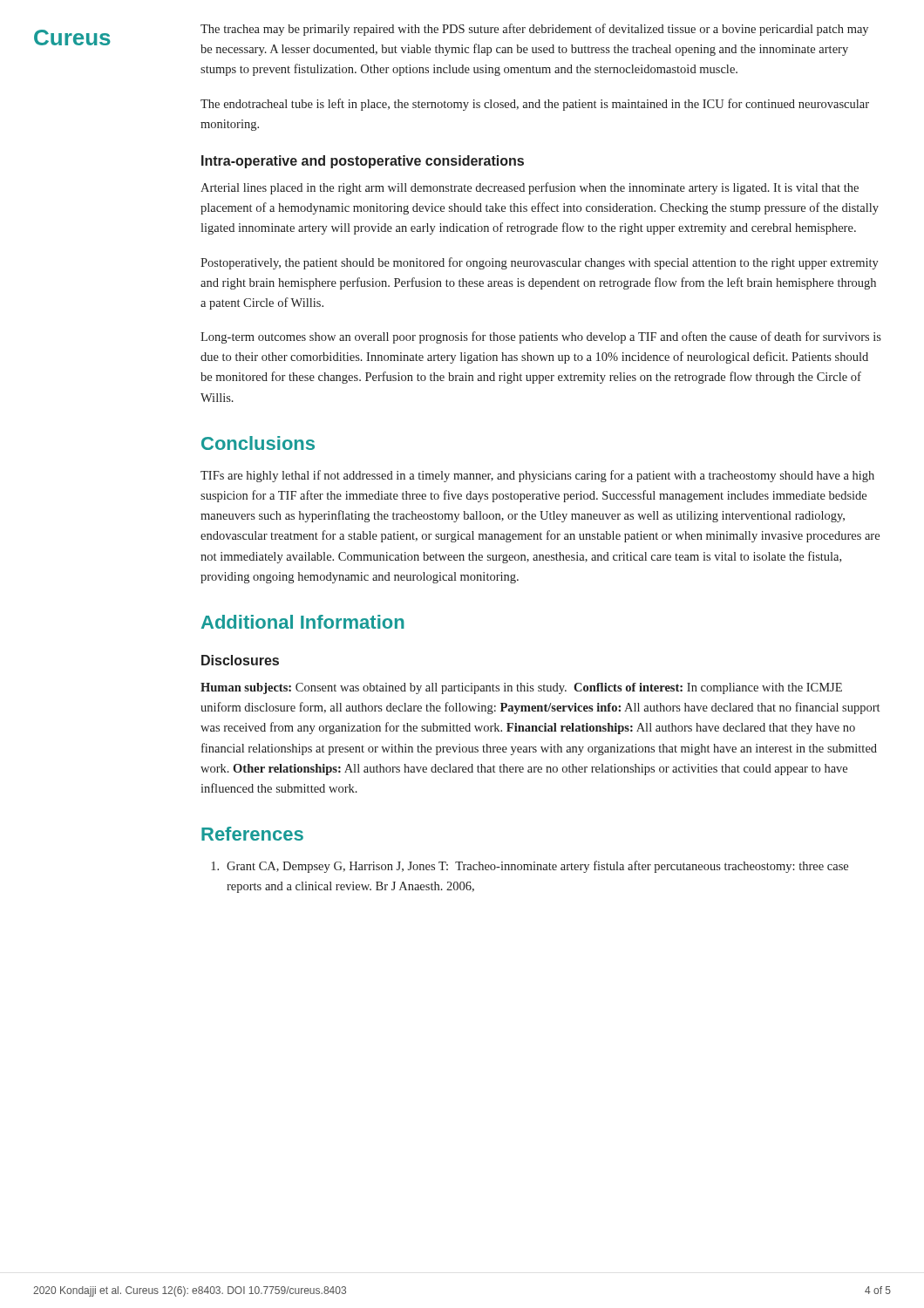
Task: Locate the text block that says "Long-term outcomes show an"
Action: (x=541, y=367)
